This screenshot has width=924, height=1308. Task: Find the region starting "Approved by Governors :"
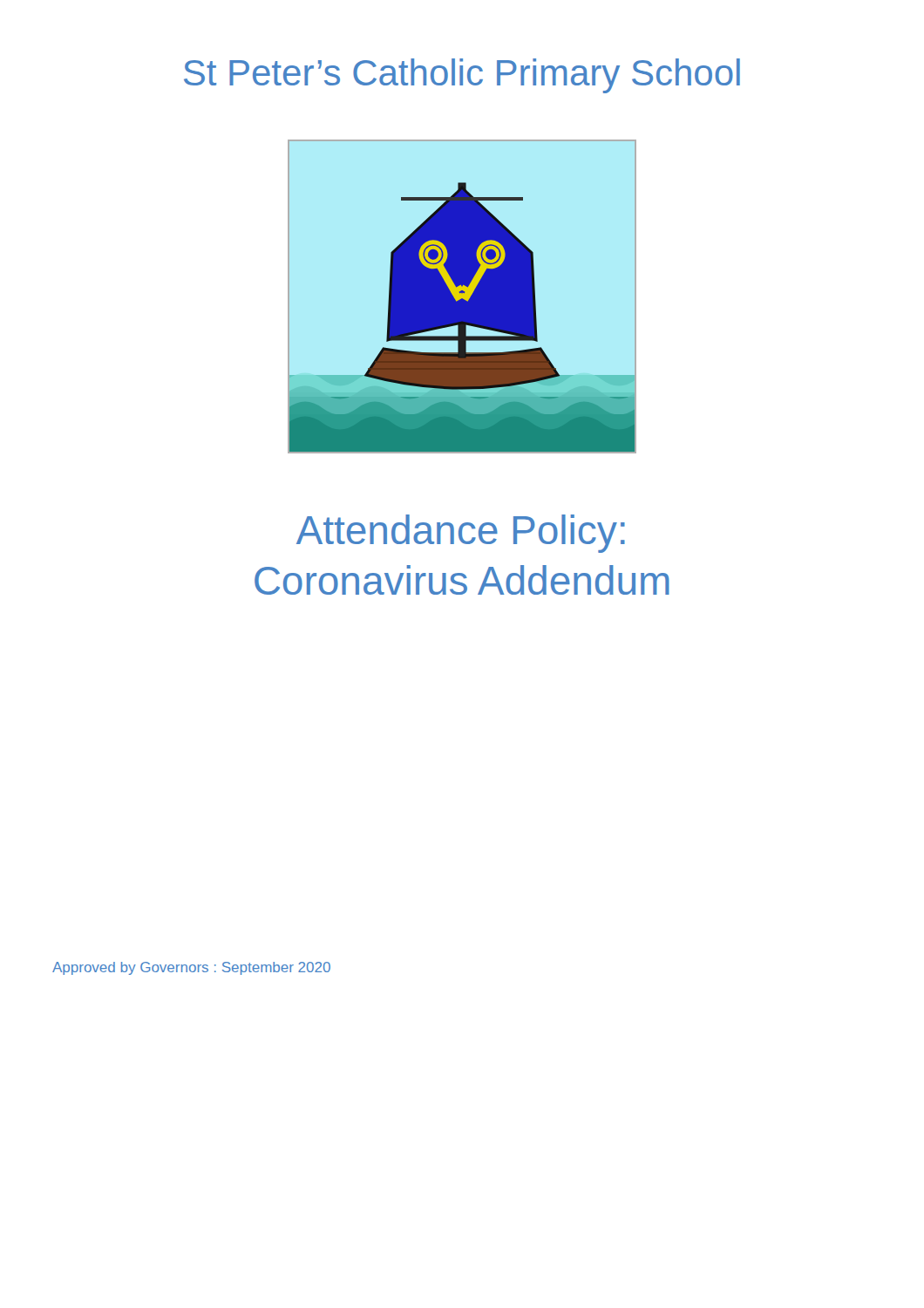[x=191, y=967]
